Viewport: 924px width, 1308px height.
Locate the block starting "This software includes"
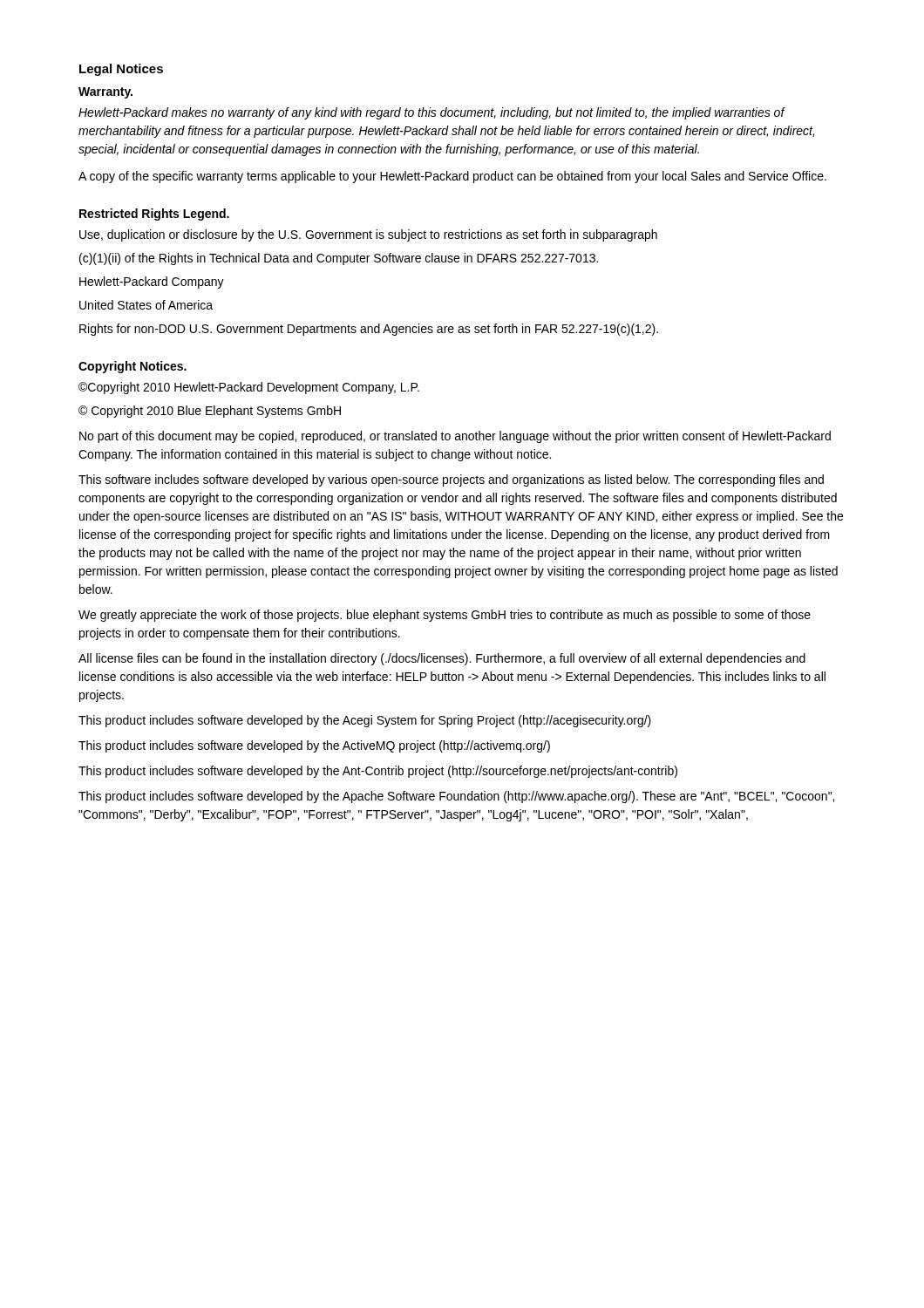tap(461, 535)
